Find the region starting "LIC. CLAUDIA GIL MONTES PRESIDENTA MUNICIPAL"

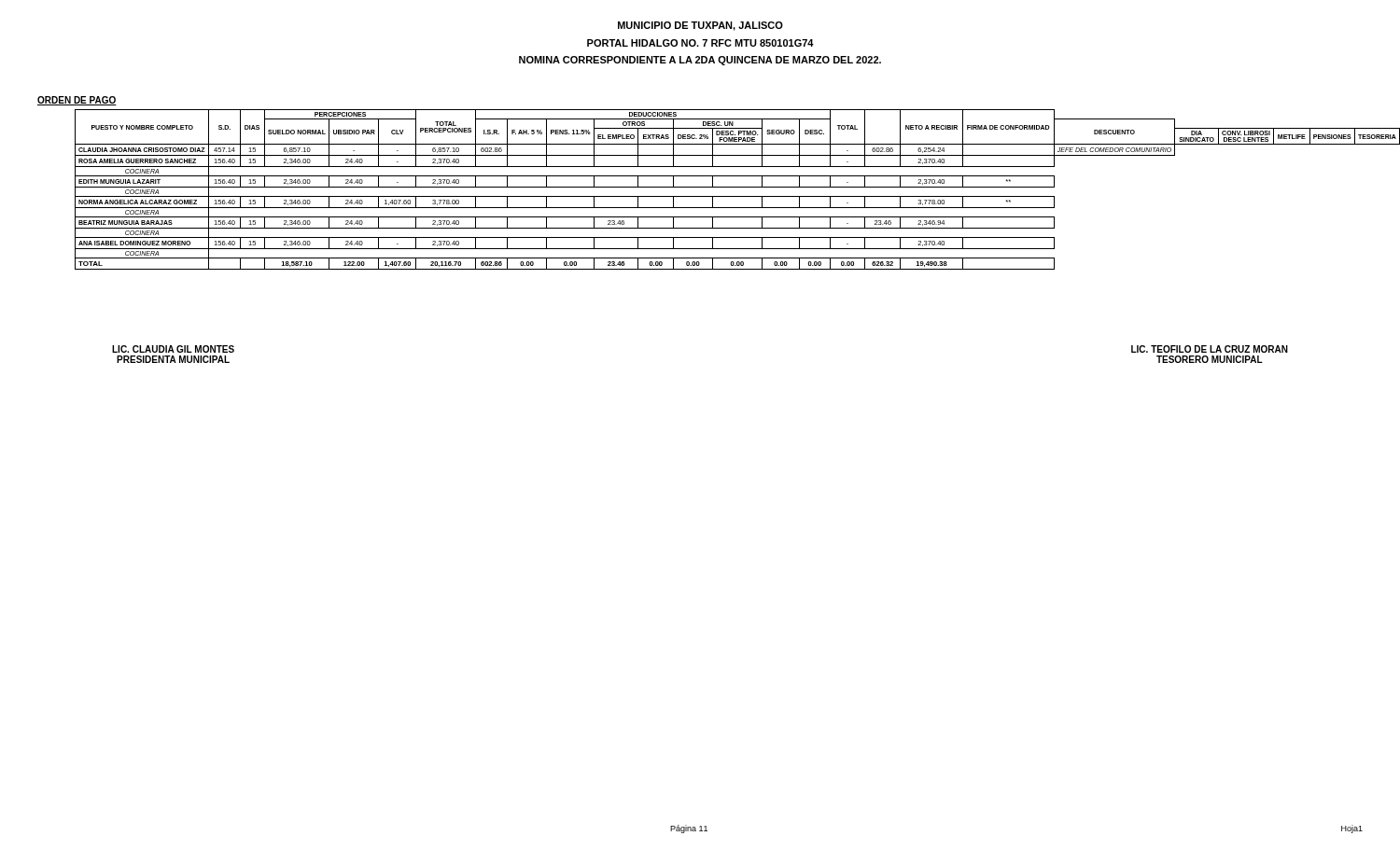pos(173,355)
